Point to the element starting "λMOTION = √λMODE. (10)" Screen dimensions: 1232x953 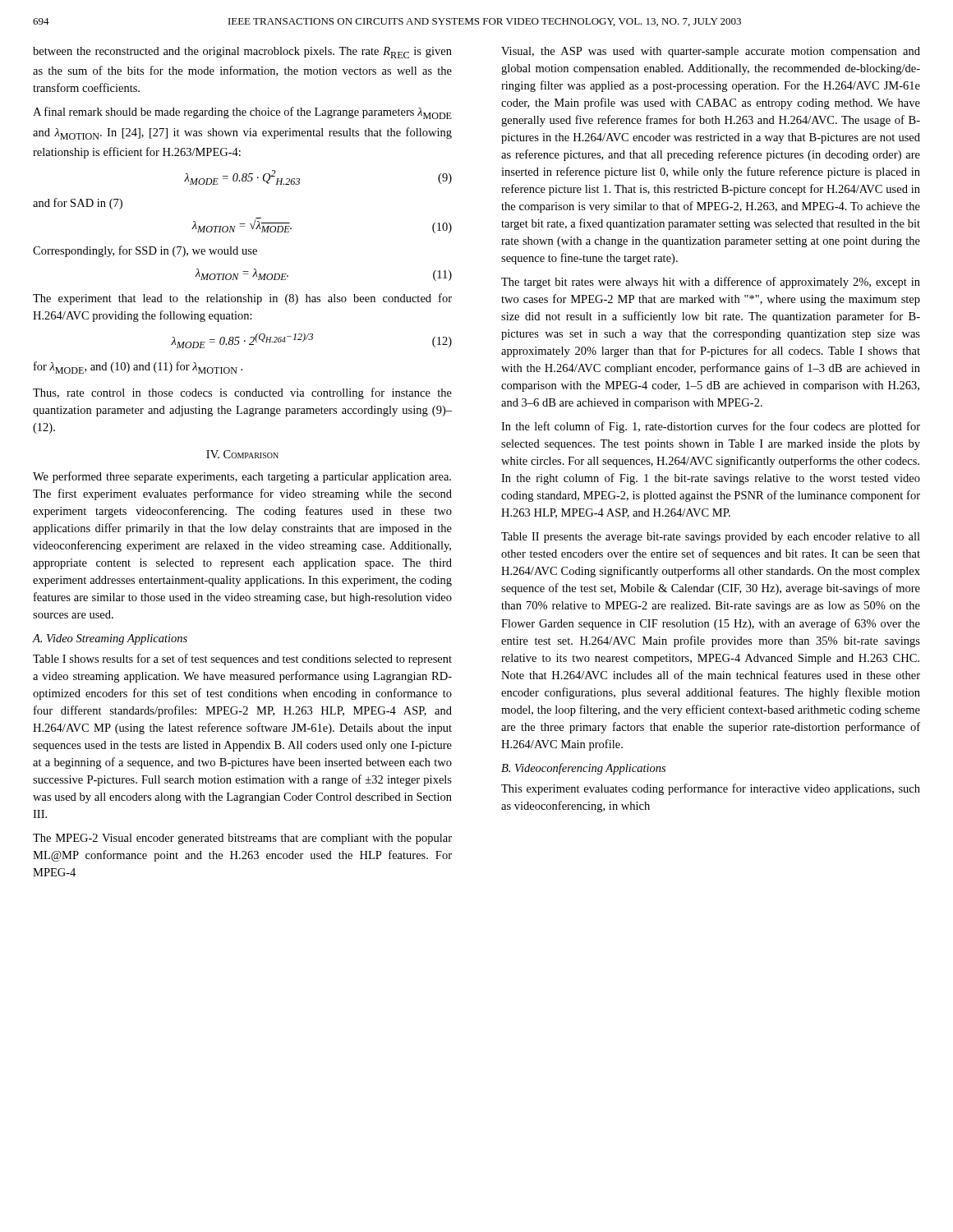click(242, 227)
